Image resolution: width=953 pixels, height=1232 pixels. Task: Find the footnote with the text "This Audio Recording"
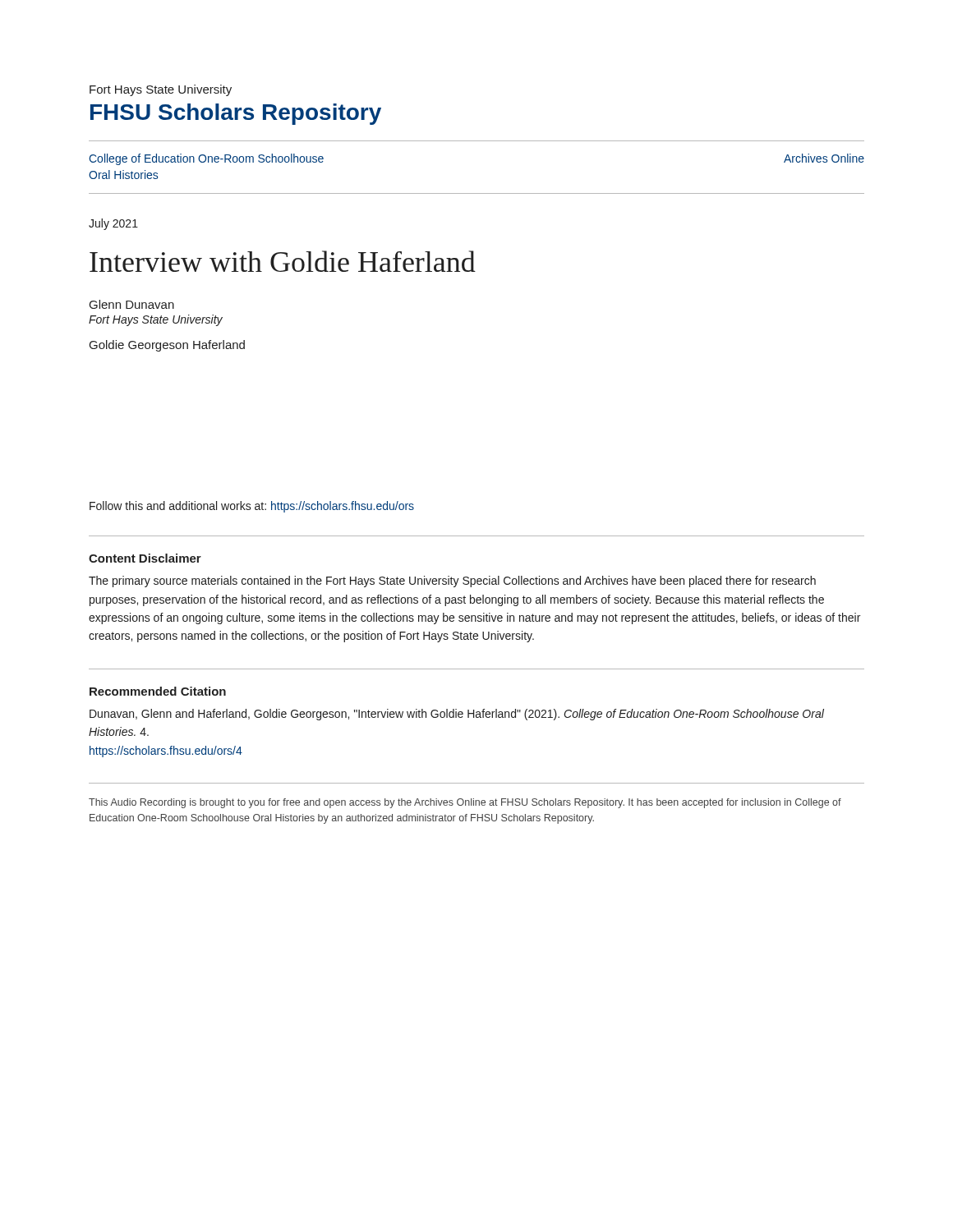(x=465, y=810)
